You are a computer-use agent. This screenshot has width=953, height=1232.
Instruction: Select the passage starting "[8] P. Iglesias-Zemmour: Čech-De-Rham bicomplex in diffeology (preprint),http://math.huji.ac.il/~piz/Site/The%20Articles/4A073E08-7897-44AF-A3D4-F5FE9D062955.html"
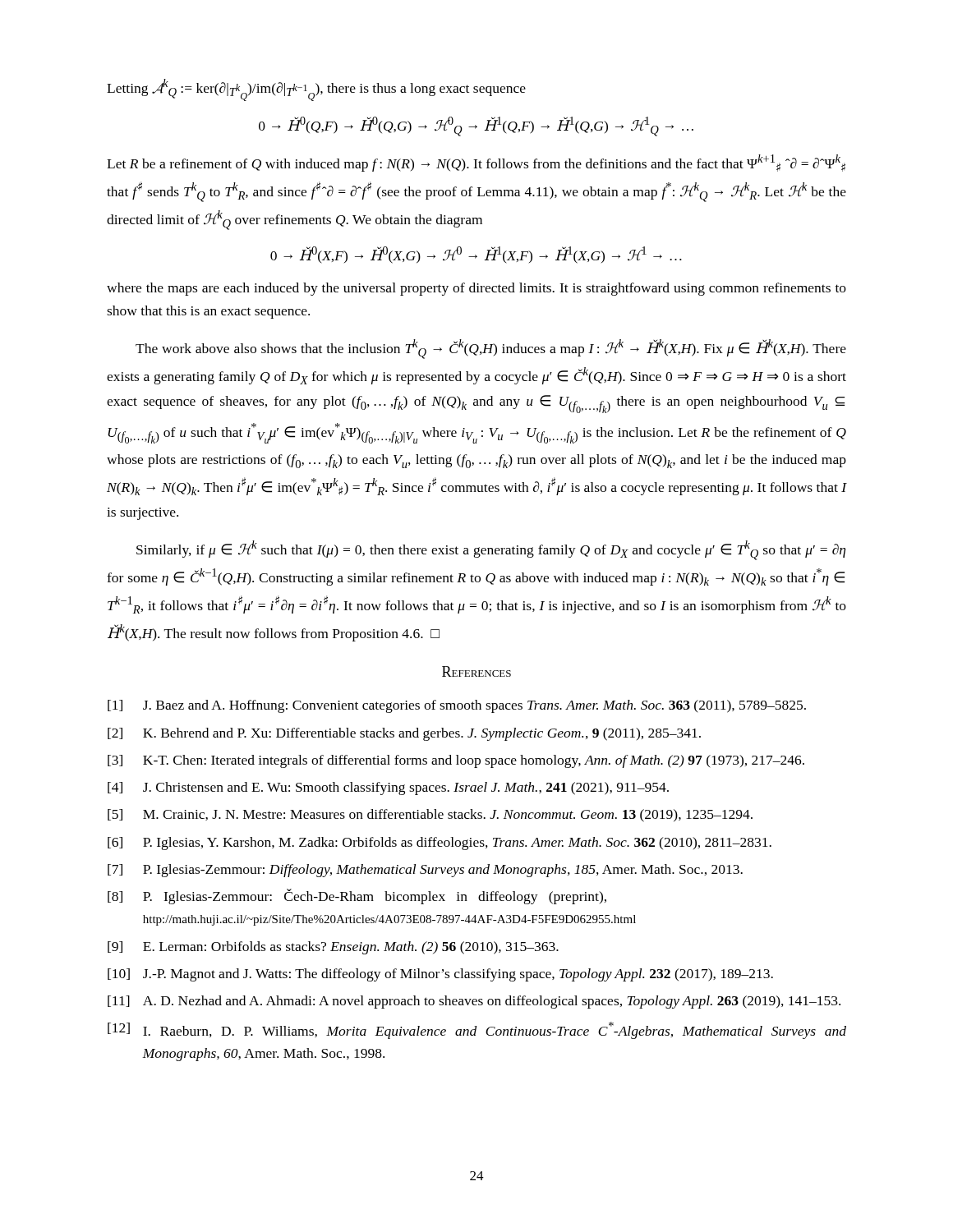click(371, 908)
